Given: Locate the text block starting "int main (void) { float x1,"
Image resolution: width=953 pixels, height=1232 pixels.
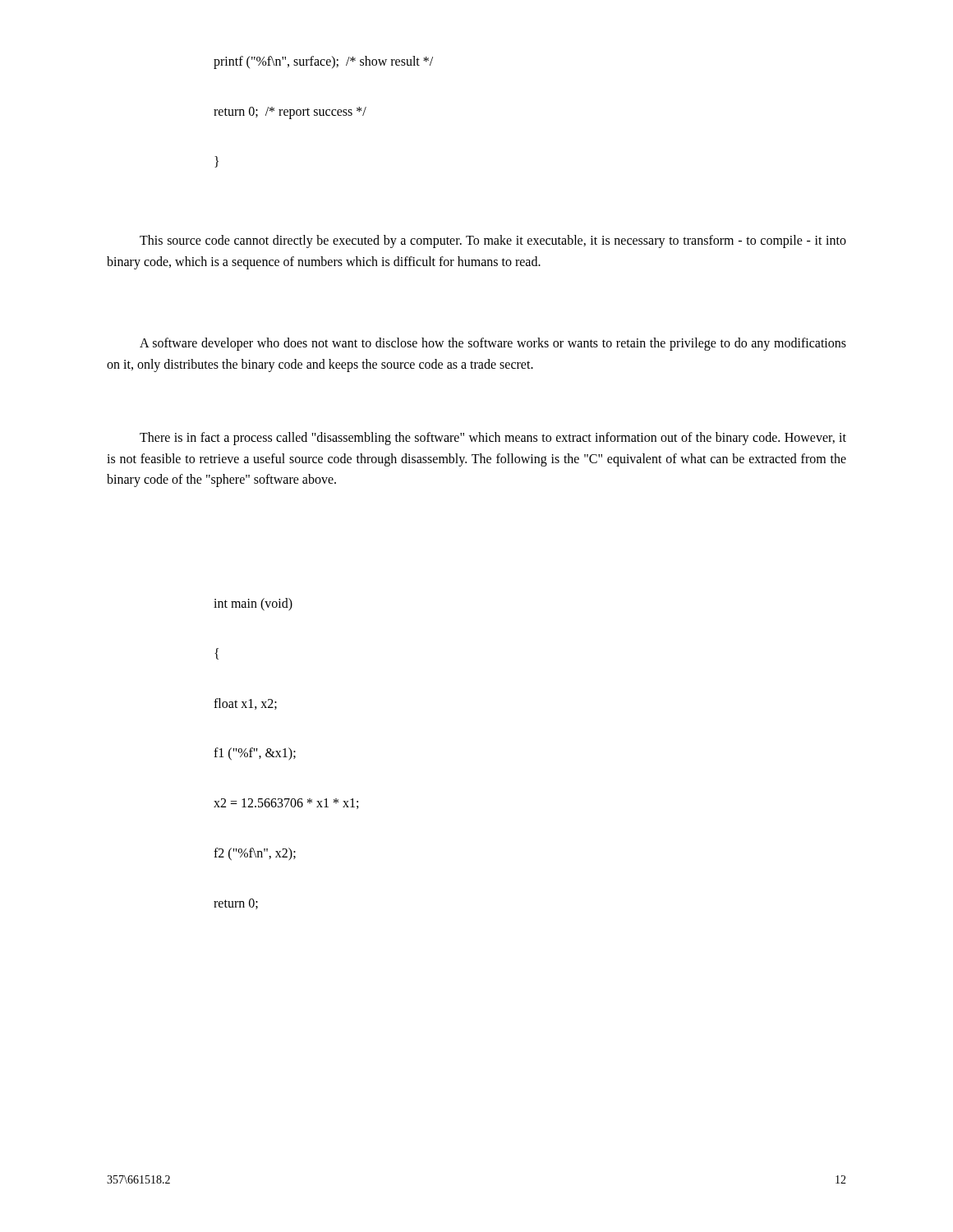Looking at the screenshot, I should tap(286, 754).
